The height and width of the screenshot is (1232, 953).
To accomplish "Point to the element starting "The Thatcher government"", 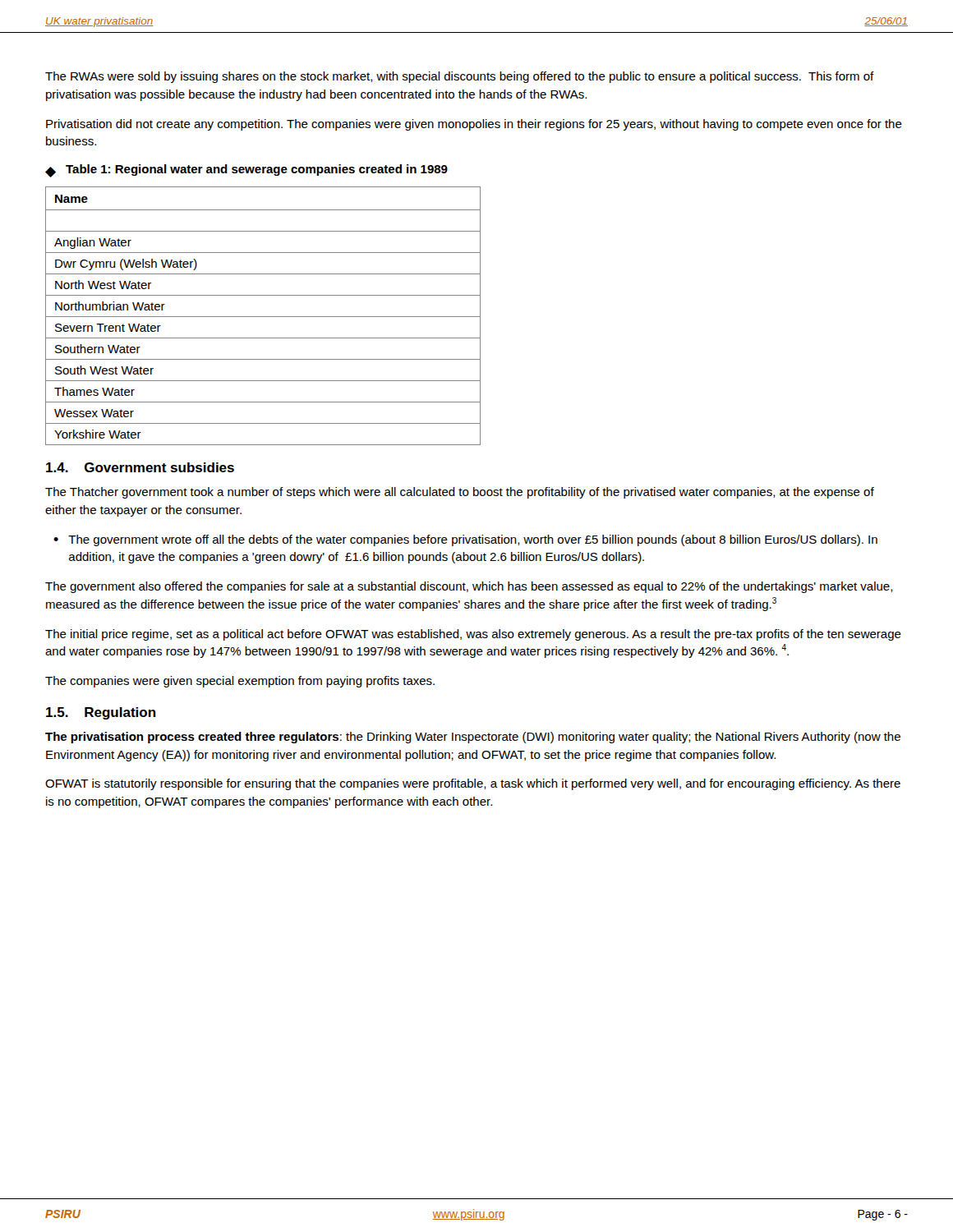I will point(459,500).
